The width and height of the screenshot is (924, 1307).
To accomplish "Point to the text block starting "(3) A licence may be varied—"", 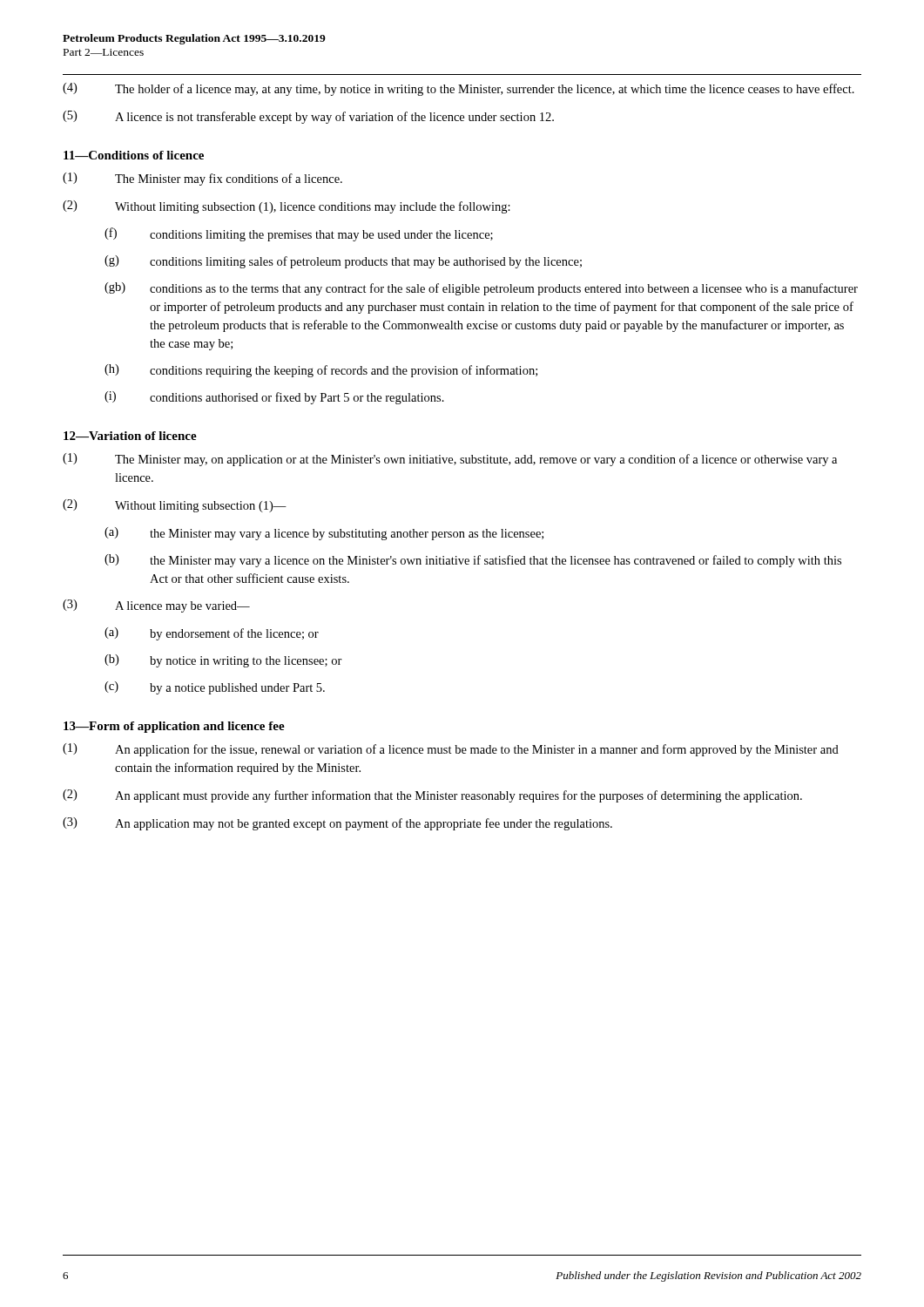I will [x=156, y=606].
